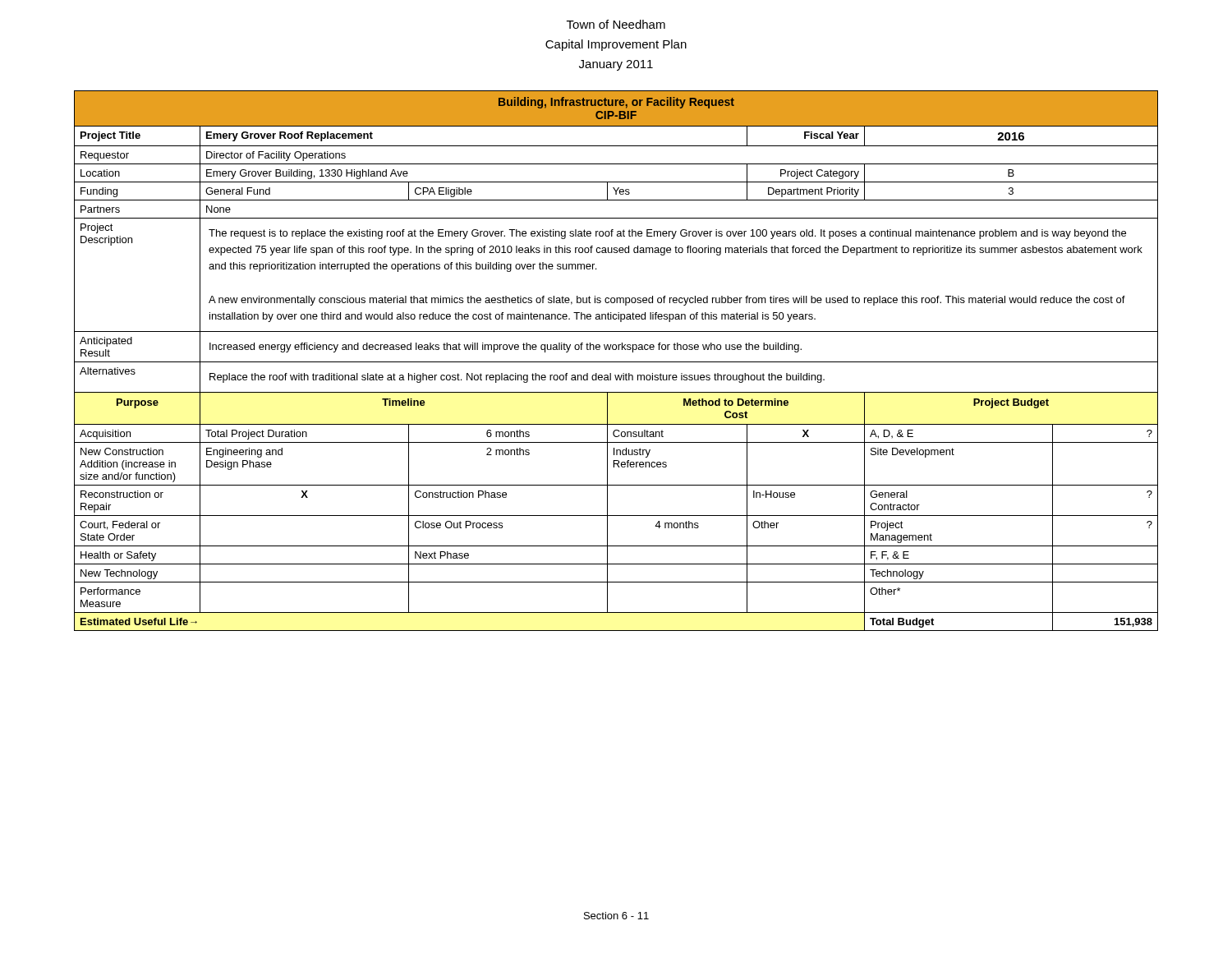Select the table that reads "Building, Infrastructure, or Facility Request"
The image size is (1232, 953).
616,361
